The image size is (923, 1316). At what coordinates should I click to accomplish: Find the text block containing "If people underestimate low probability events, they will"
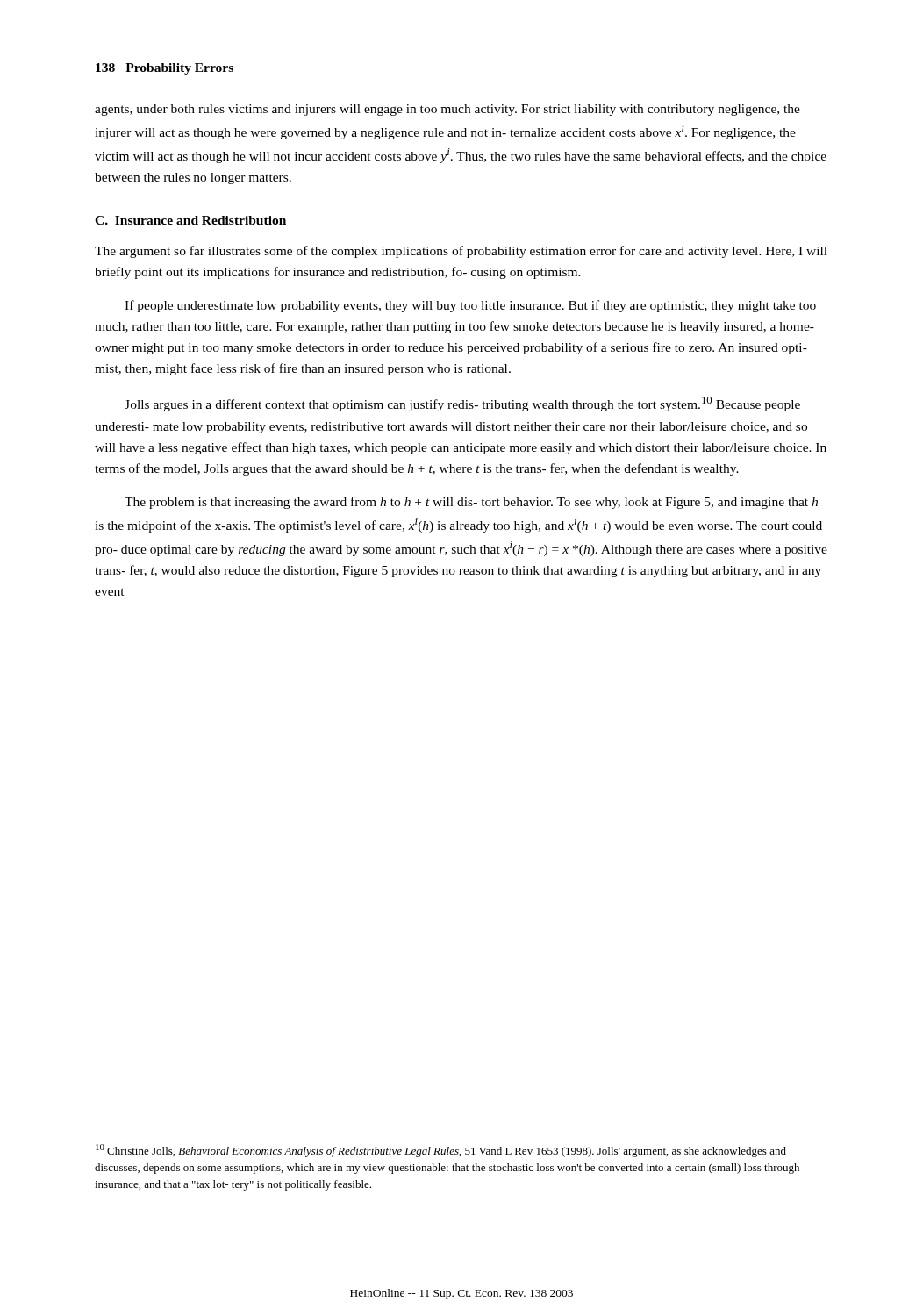462,337
